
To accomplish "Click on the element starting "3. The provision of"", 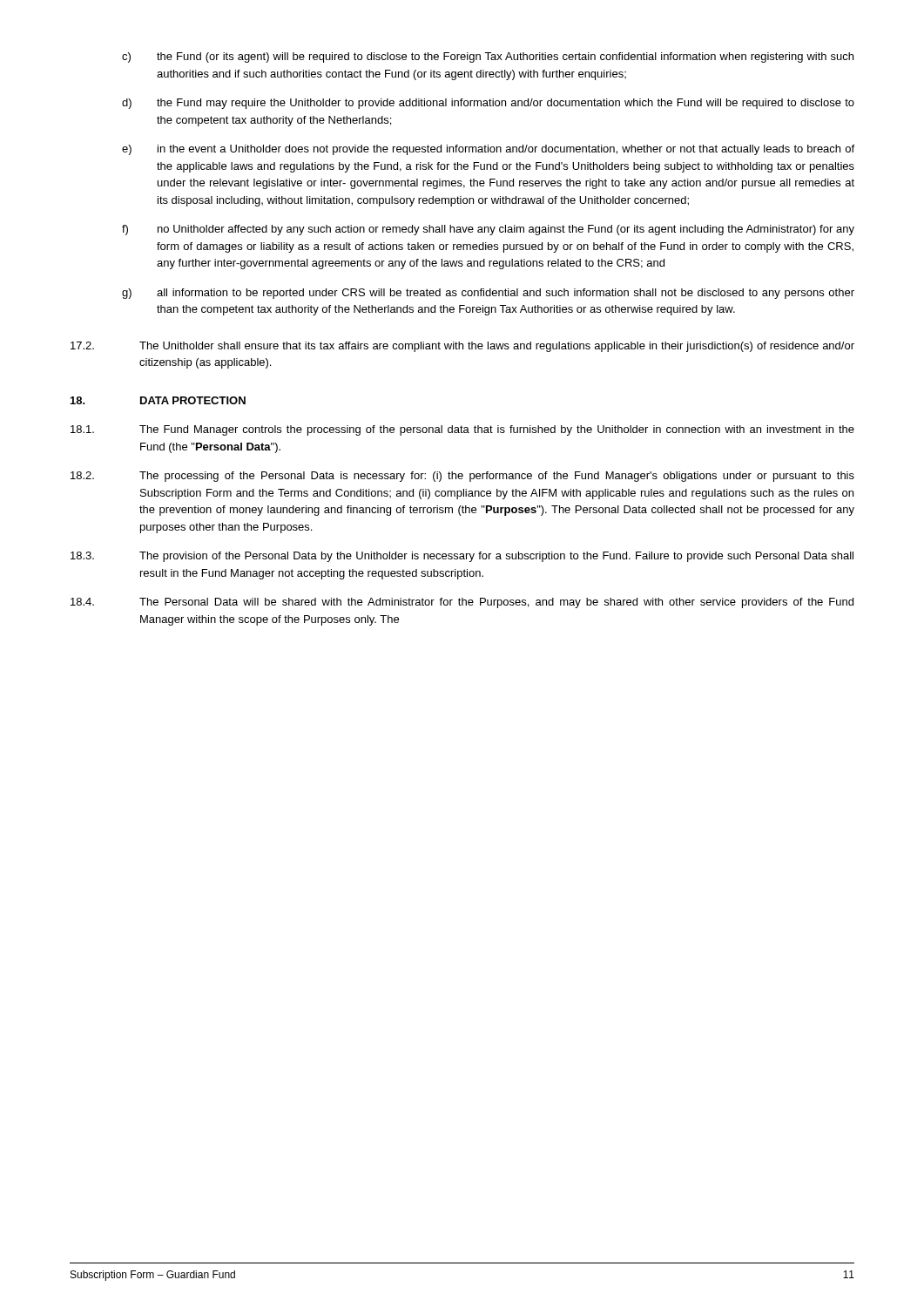I will 462,564.
